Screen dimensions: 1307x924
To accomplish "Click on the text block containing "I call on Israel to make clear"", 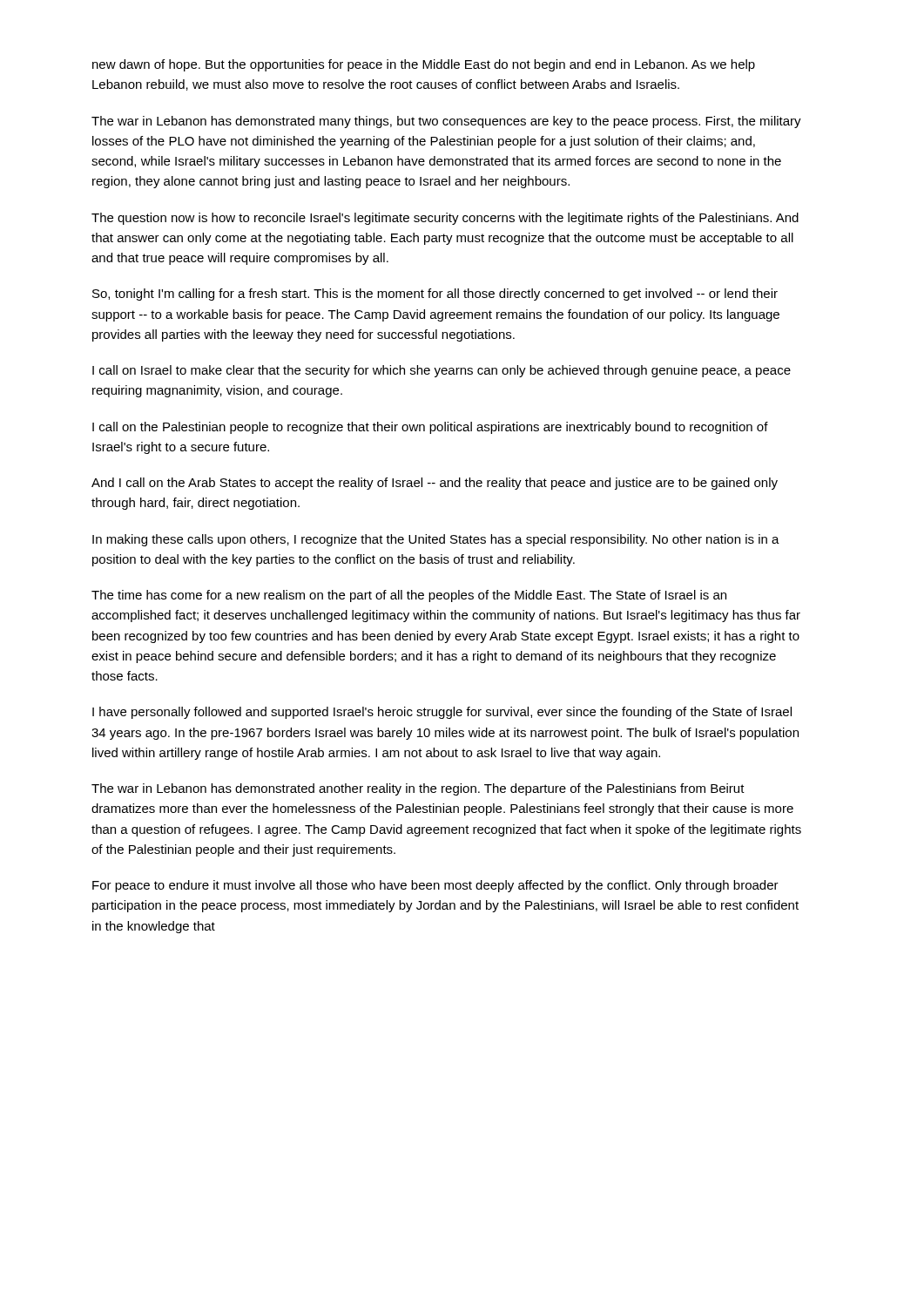I will [441, 380].
